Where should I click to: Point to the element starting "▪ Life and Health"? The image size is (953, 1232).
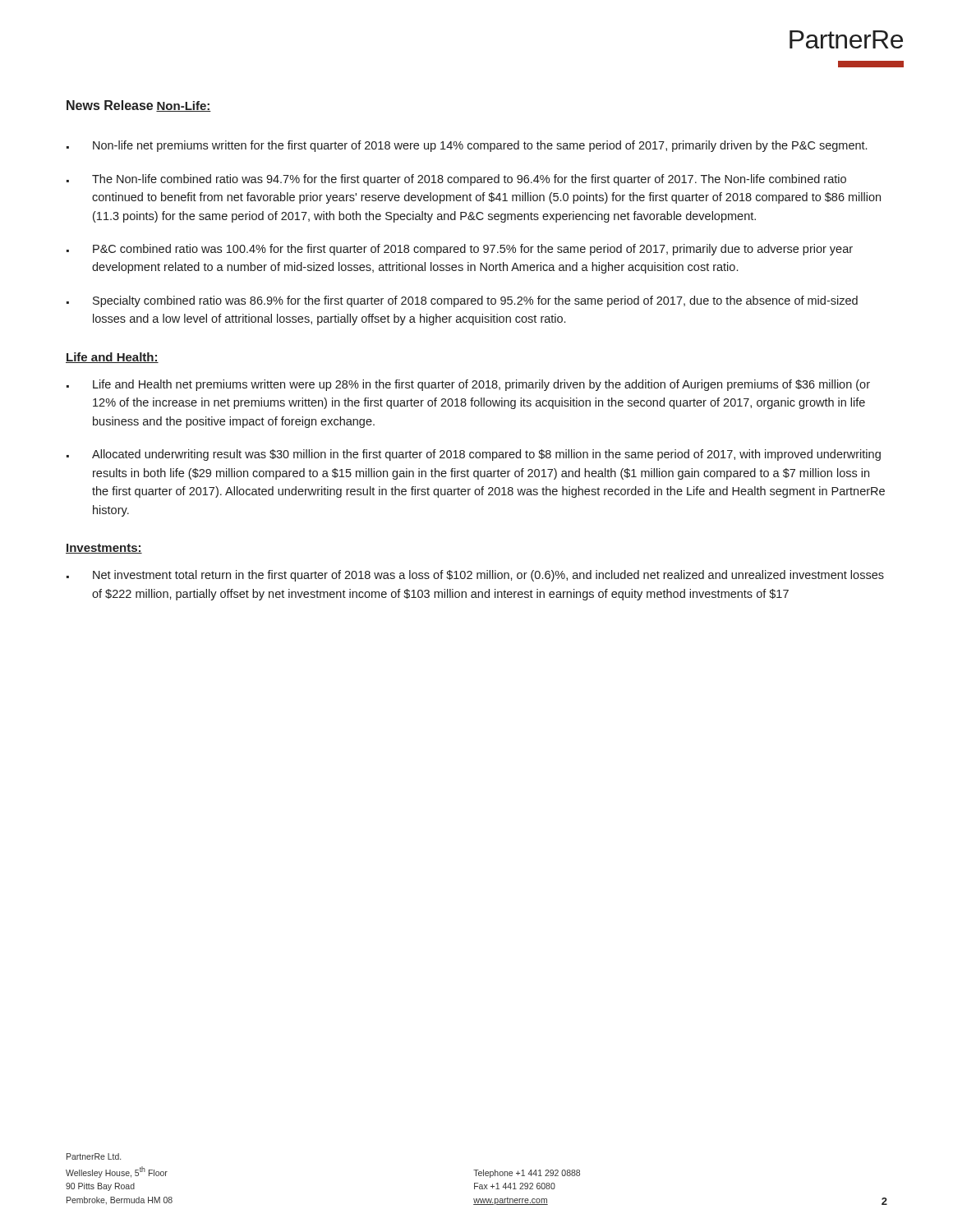[x=476, y=403]
